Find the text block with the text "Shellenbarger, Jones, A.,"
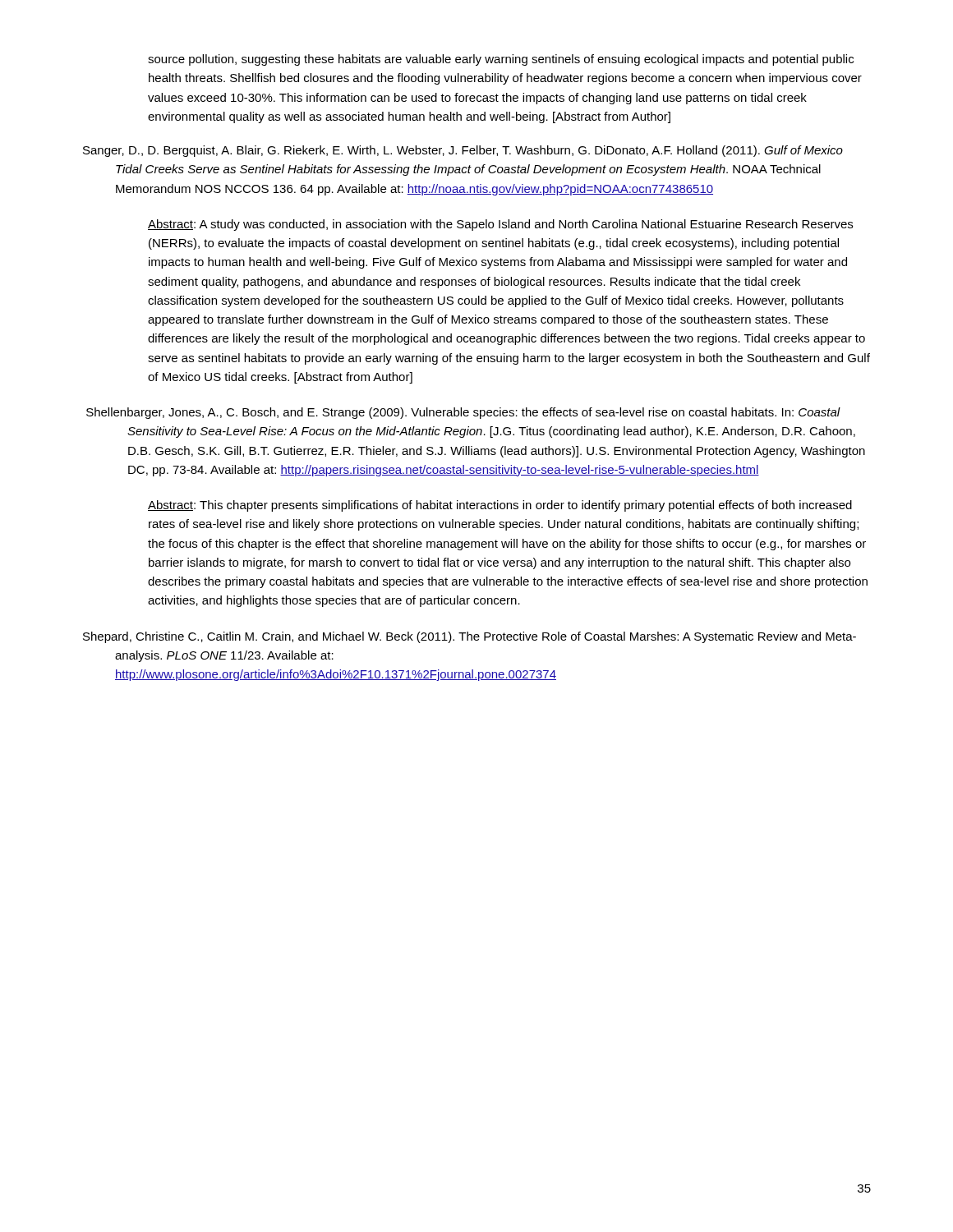Image resolution: width=953 pixels, height=1232 pixels. 474,441
